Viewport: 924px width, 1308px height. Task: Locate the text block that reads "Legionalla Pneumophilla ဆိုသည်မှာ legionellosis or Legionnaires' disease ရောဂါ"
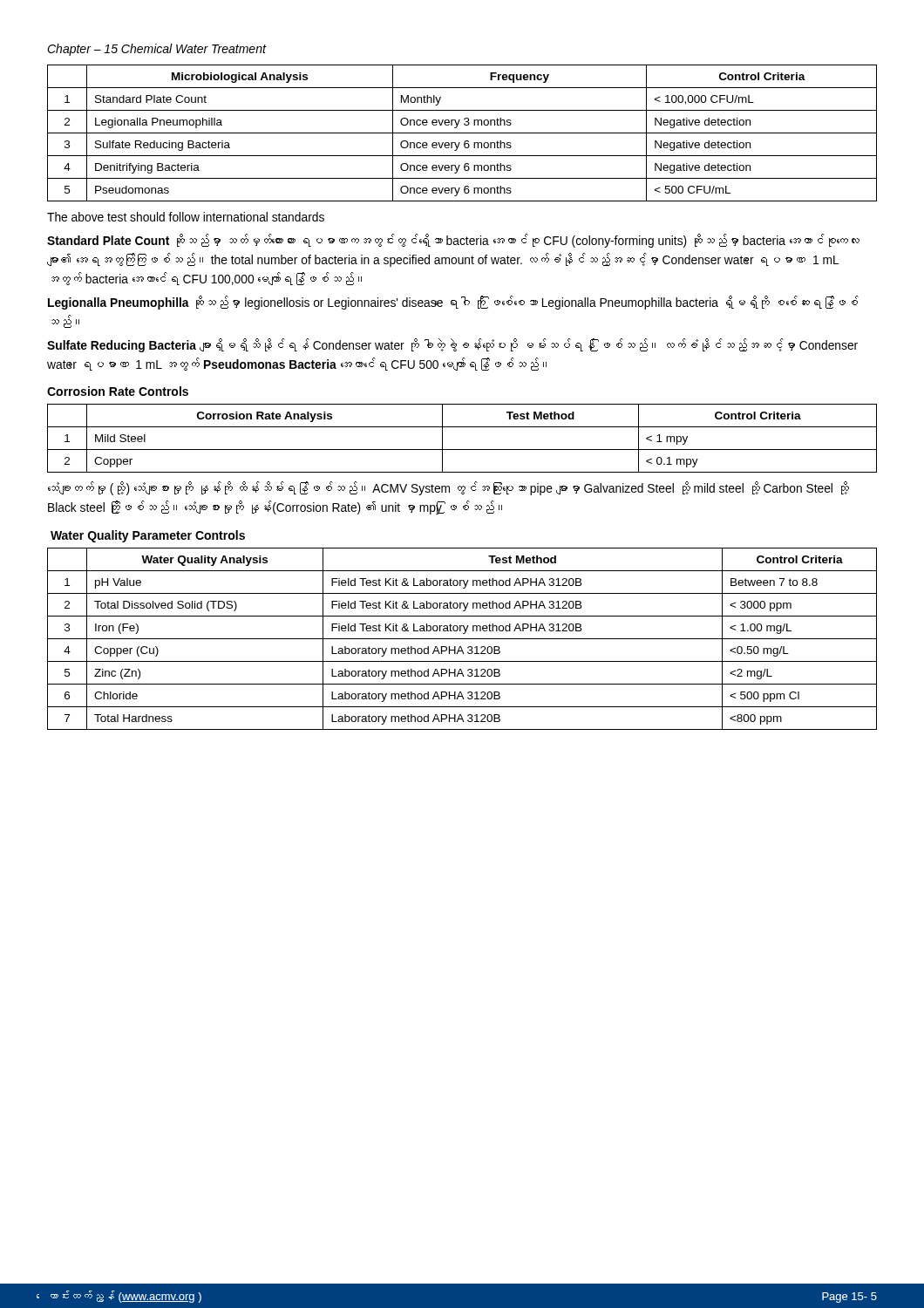(x=453, y=313)
